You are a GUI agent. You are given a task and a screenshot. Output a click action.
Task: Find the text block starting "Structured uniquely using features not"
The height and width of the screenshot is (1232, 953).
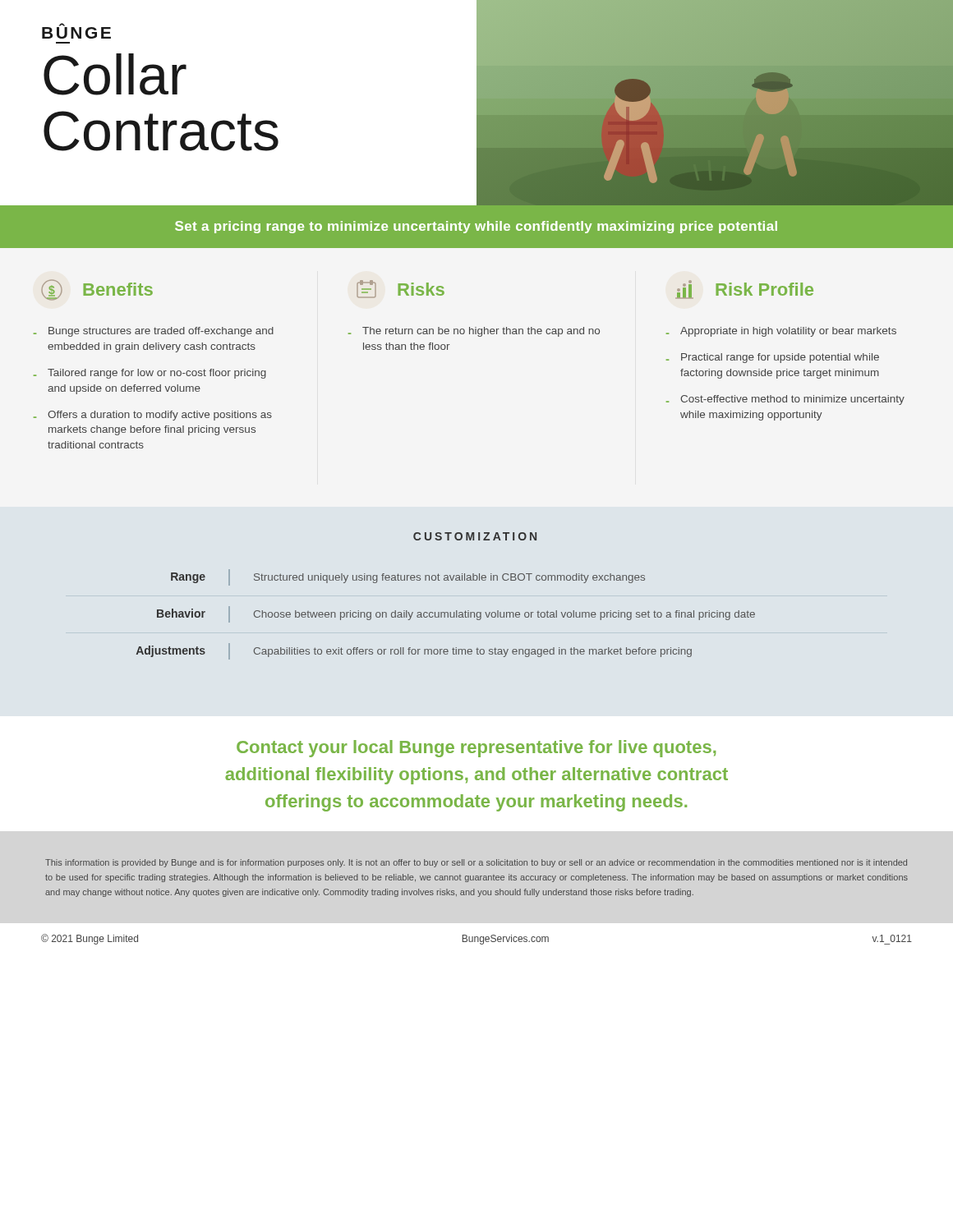click(449, 577)
